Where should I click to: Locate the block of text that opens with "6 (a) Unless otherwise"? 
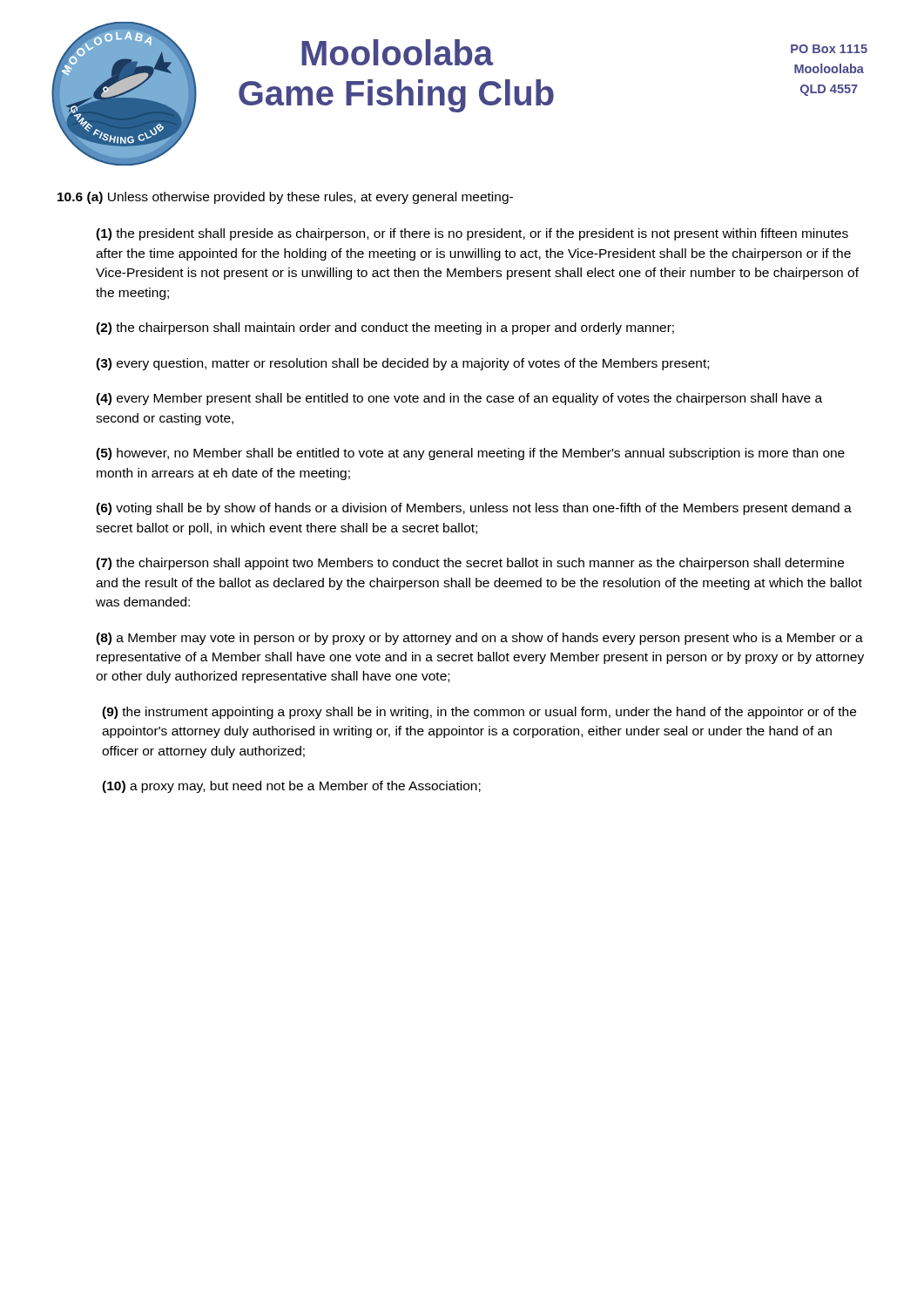[285, 197]
